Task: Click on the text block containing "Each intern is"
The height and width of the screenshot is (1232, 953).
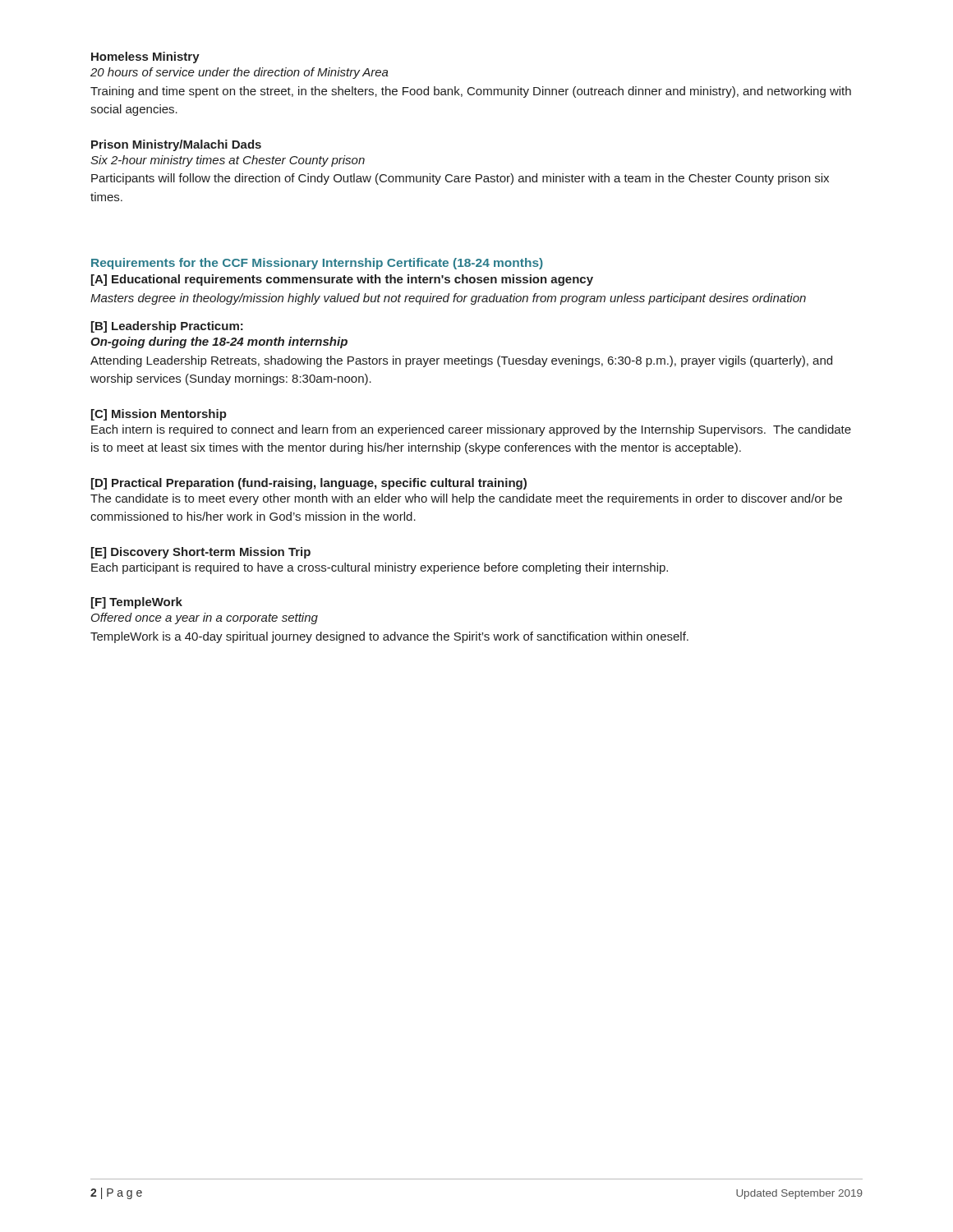Action: (x=471, y=438)
